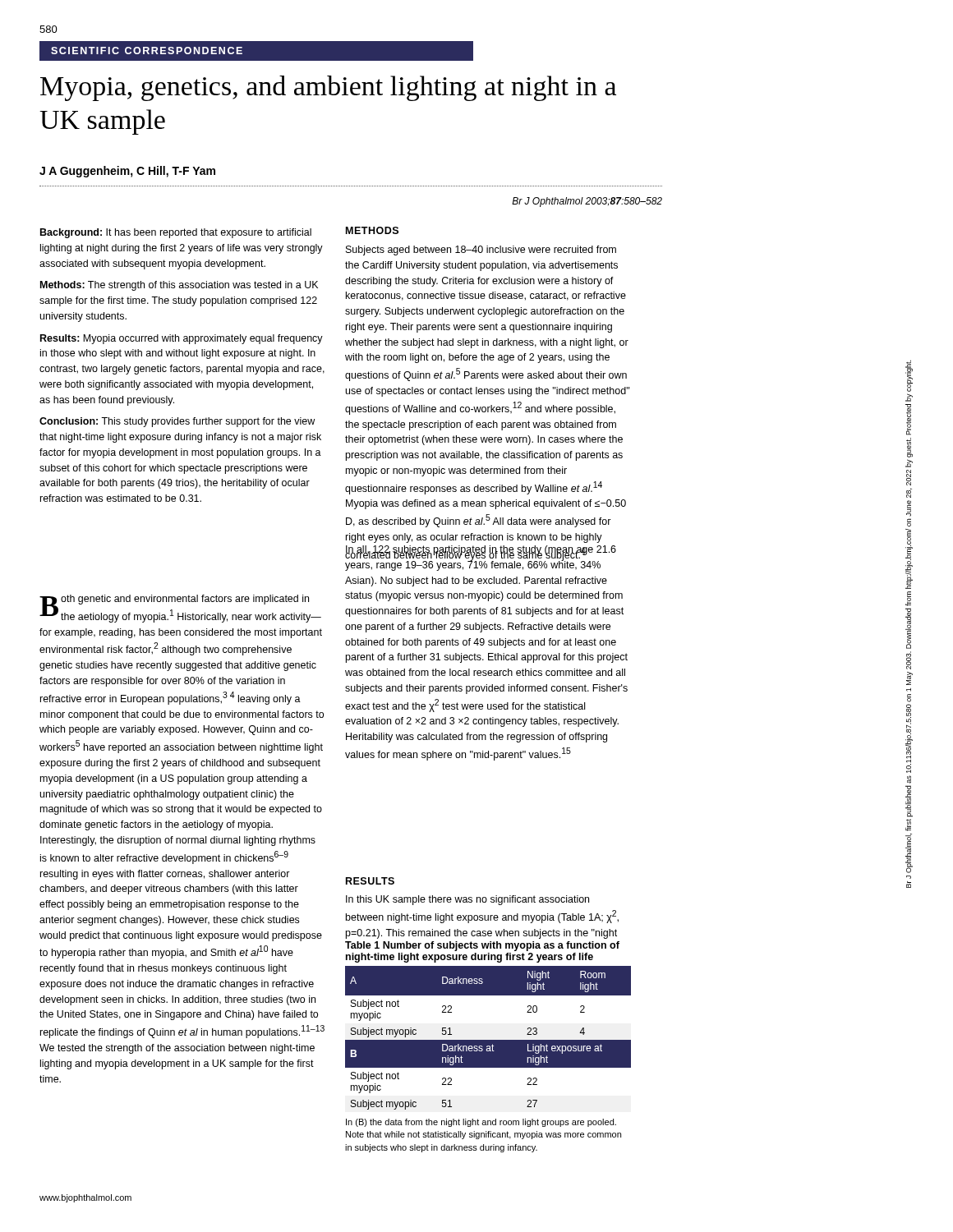The image size is (953, 1232).
Task: Locate the section header that reads "SCIENTIFIC CORRESPONDENCE"
Action: pos(147,51)
